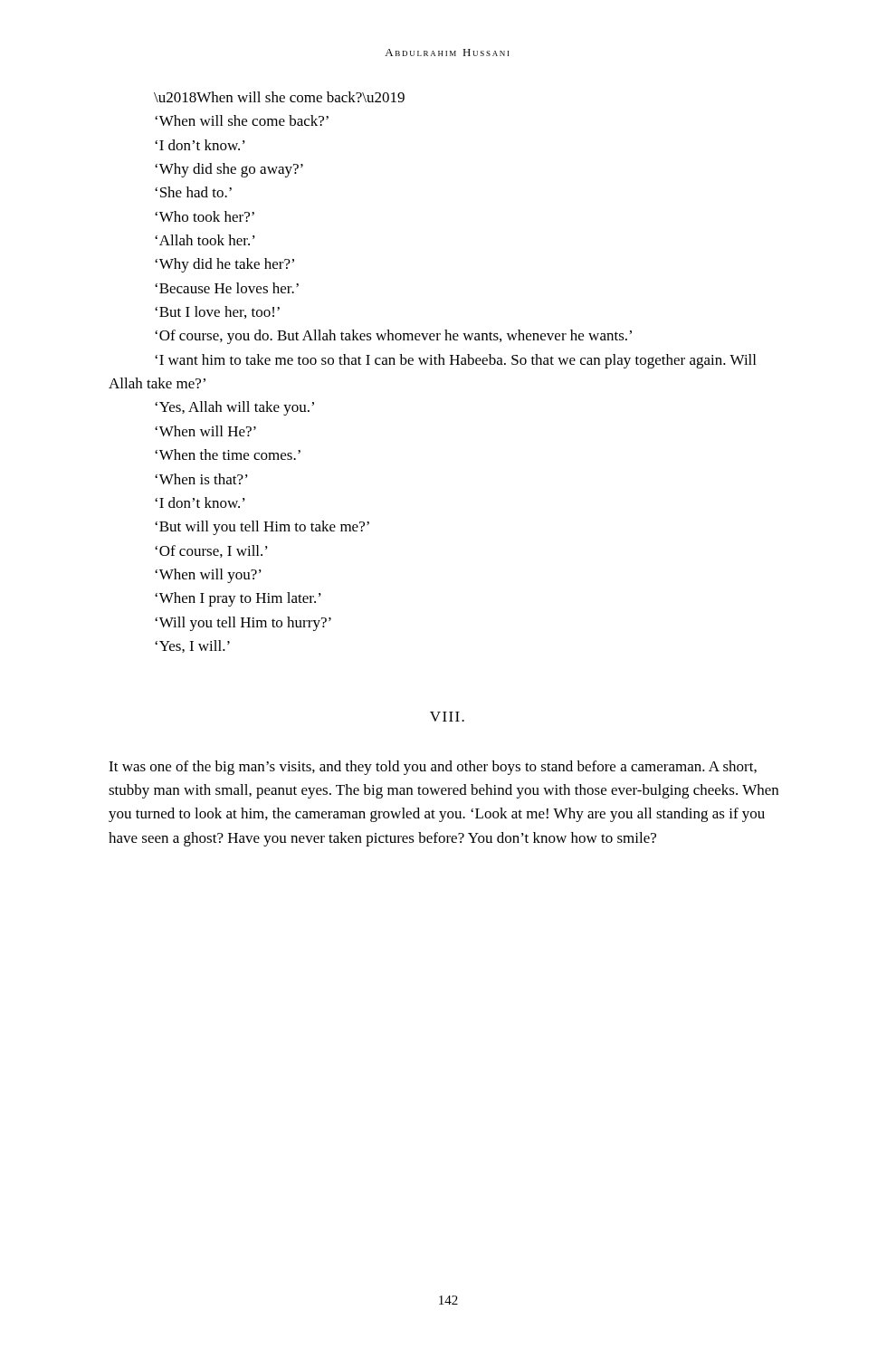Point to the block starting "‘When will she come back?’"
The image size is (896, 1358).
point(242,121)
